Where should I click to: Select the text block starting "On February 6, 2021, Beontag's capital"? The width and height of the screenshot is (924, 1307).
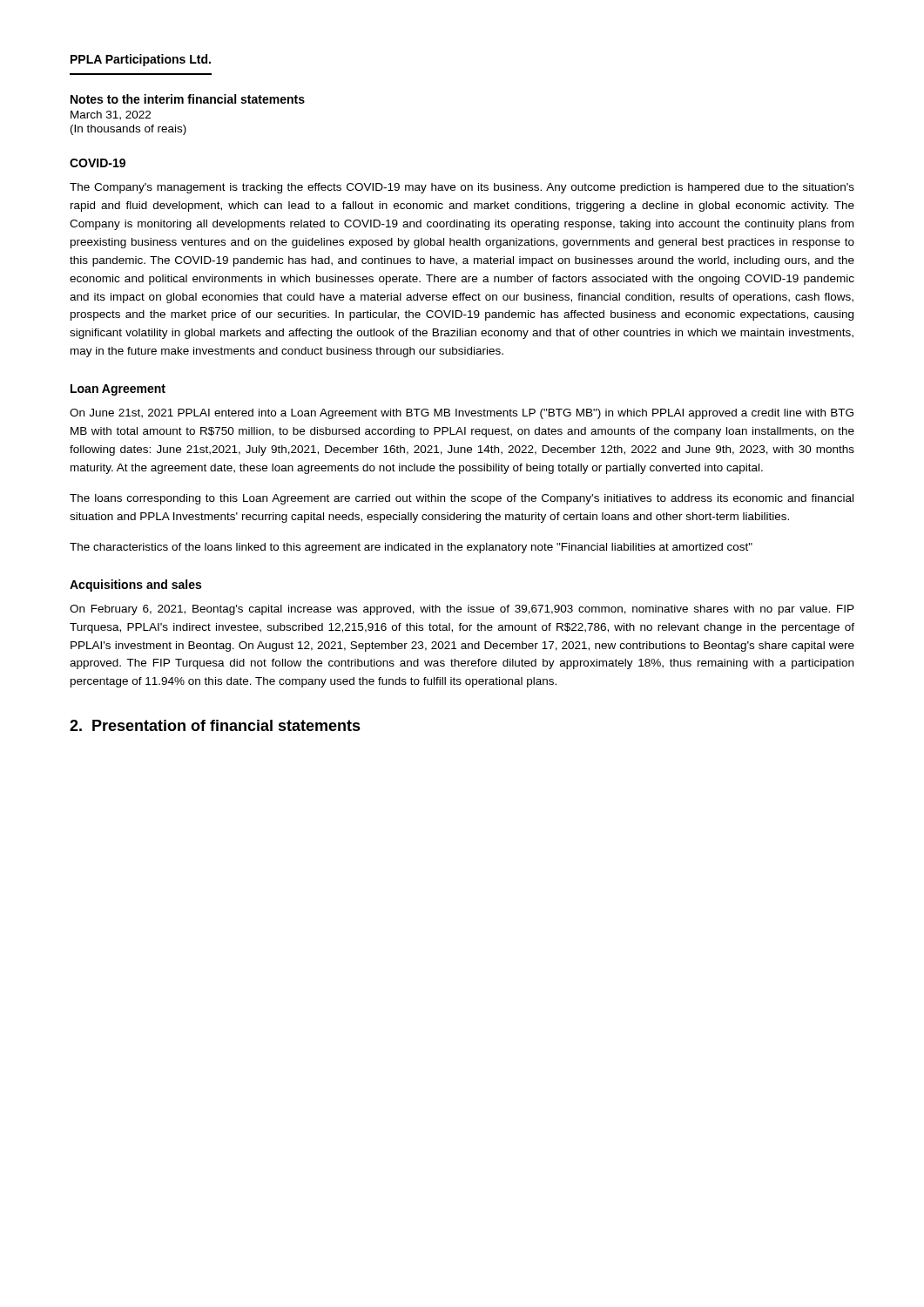(462, 645)
